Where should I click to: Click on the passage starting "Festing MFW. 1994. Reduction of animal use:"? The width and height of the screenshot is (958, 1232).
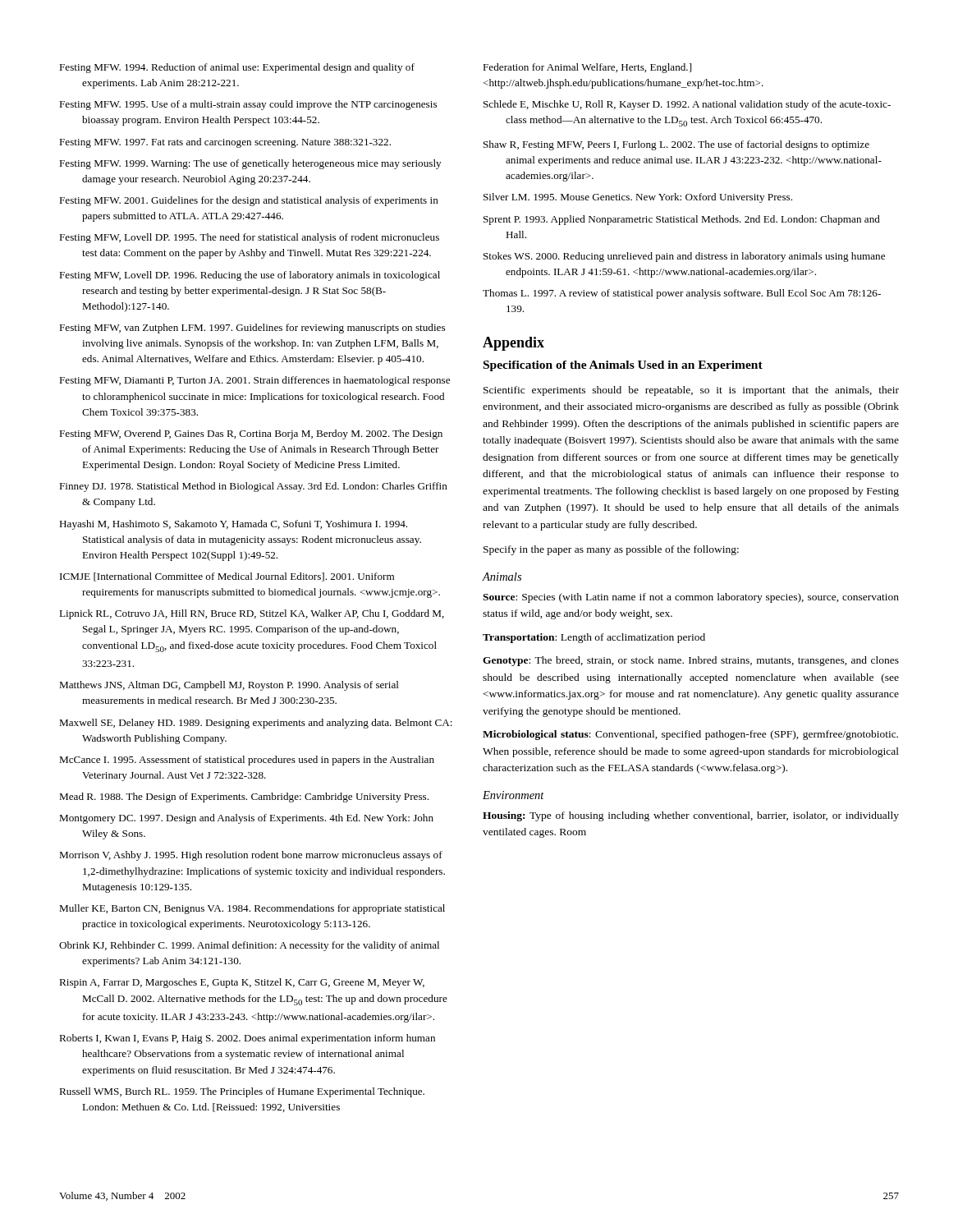tap(237, 75)
